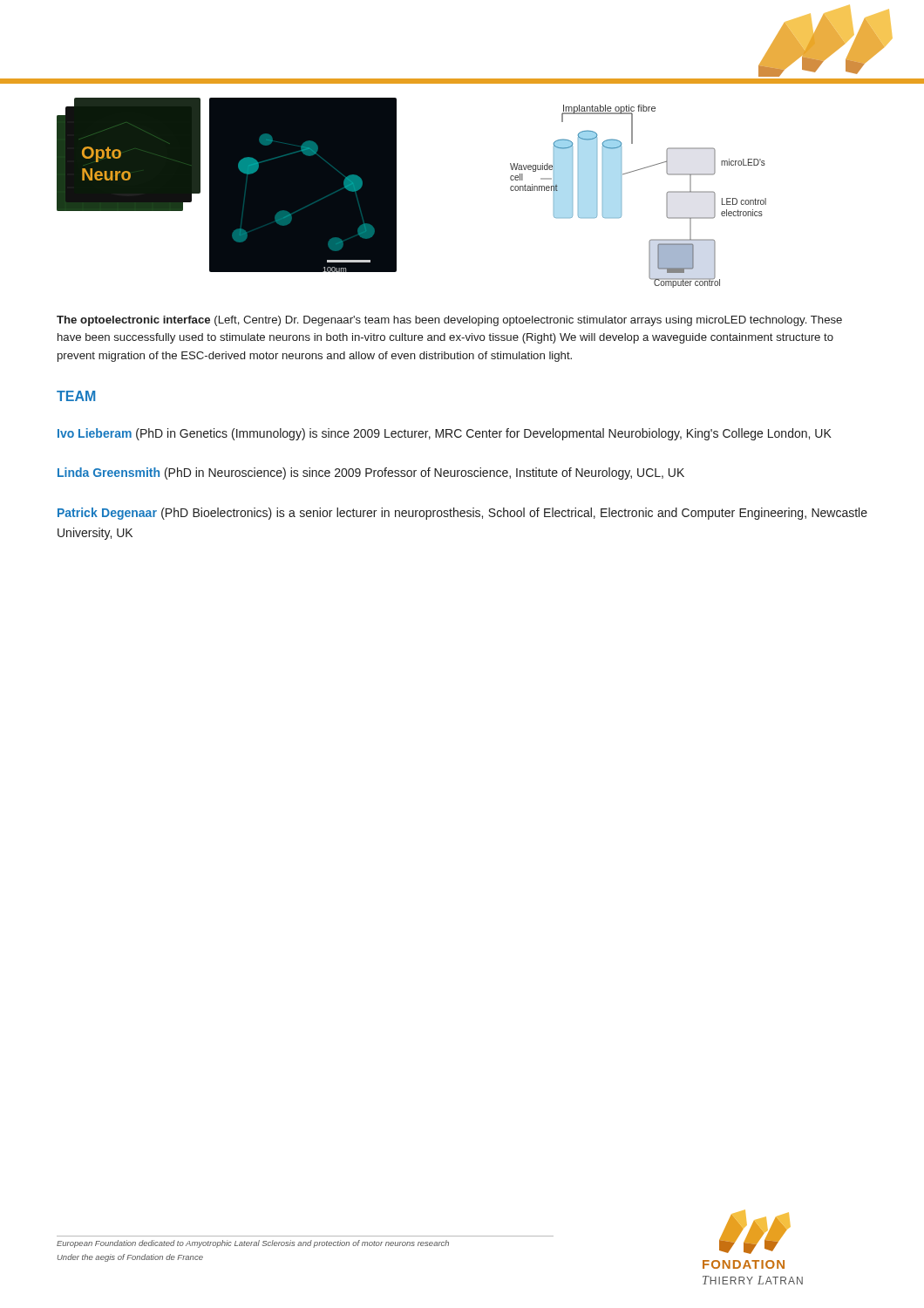Viewport: 924px width, 1308px height.
Task: Select the region starting "Linda Greensmith (PhD in Neuroscience) is"
Action: pyautogui.click(x=371, y=473)
